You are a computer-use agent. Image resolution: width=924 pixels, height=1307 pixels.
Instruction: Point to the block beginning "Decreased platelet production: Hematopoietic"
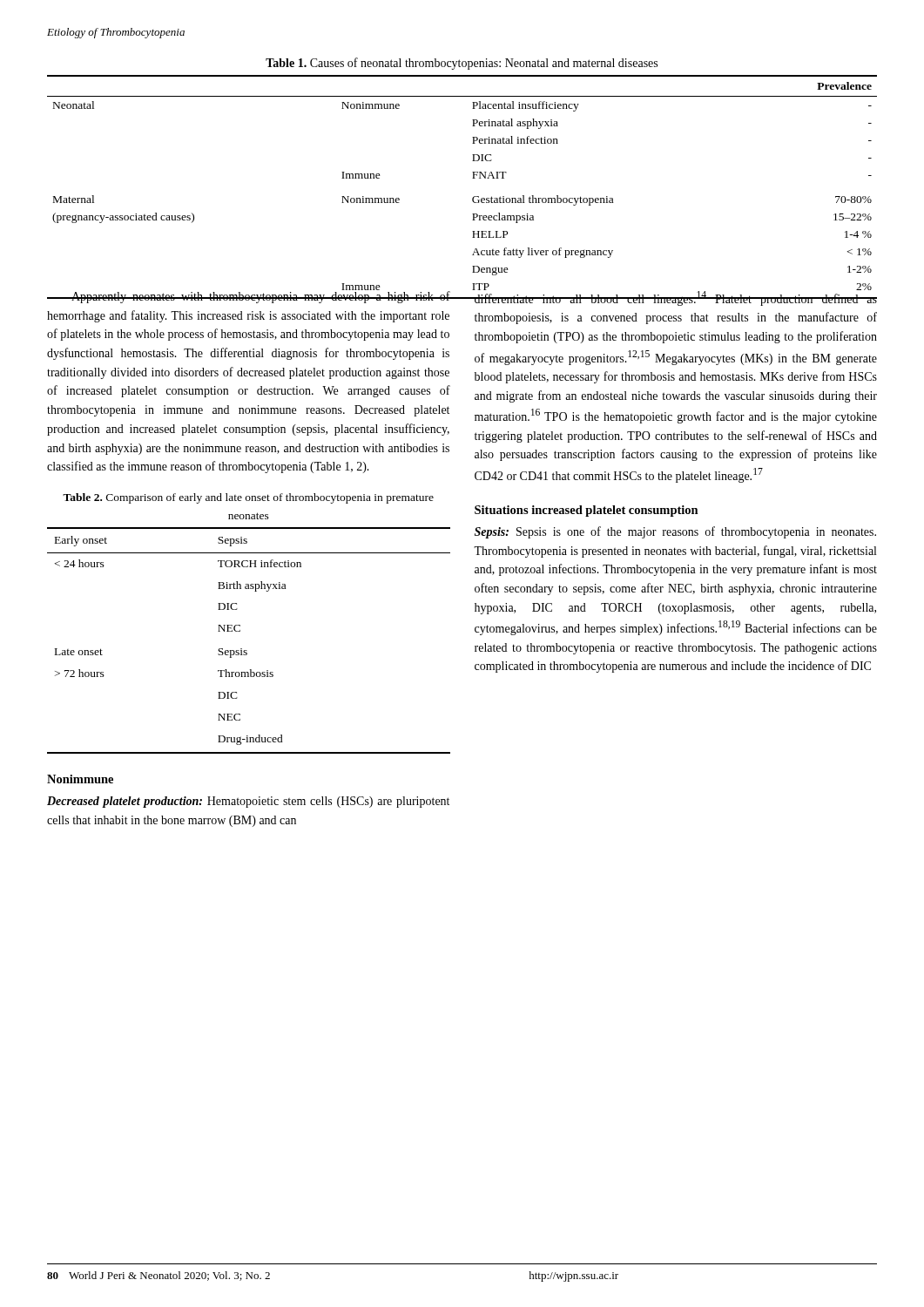tap(248, 811)
